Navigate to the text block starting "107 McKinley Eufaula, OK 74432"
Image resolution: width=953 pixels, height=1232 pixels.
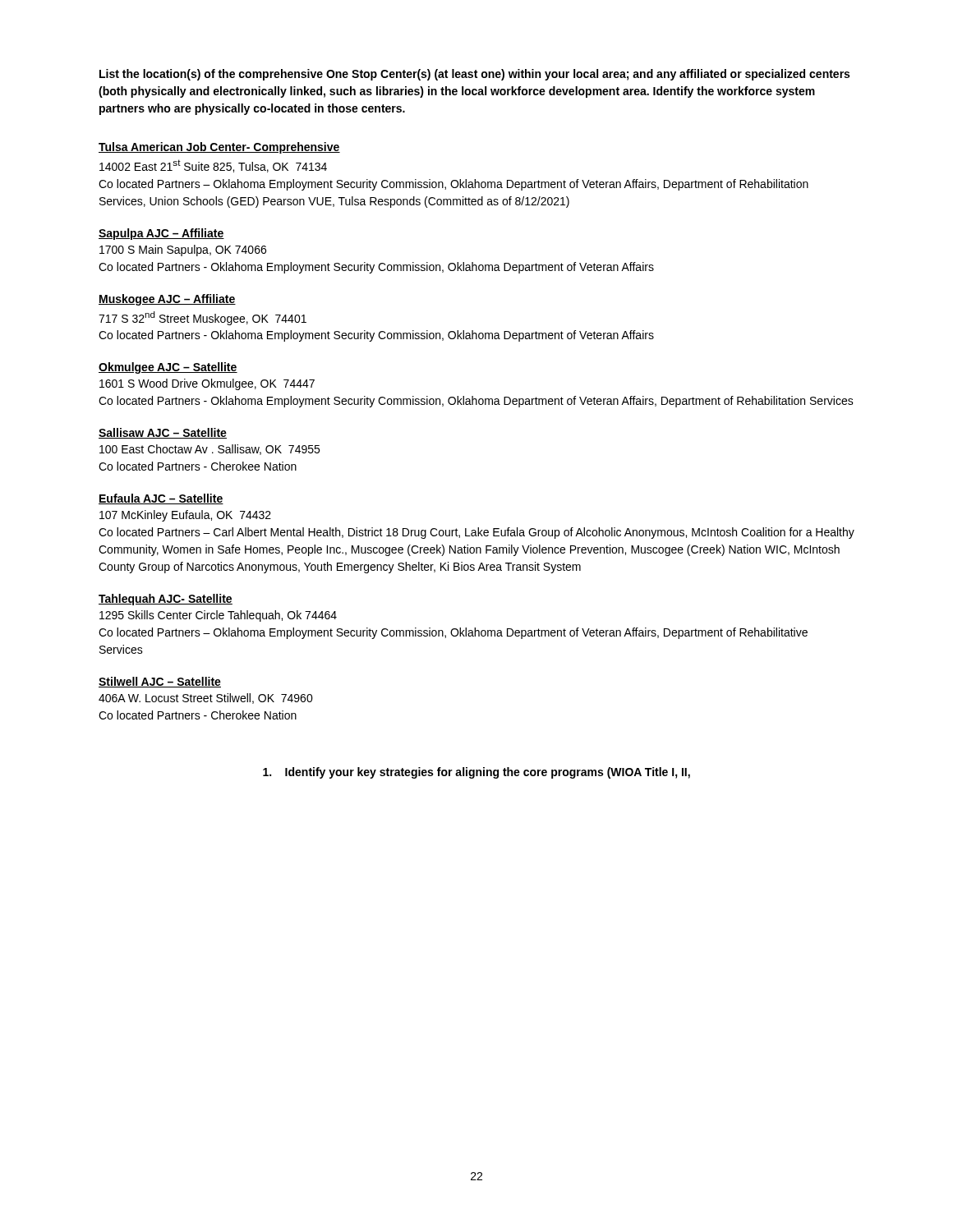(x=476, y=541)
